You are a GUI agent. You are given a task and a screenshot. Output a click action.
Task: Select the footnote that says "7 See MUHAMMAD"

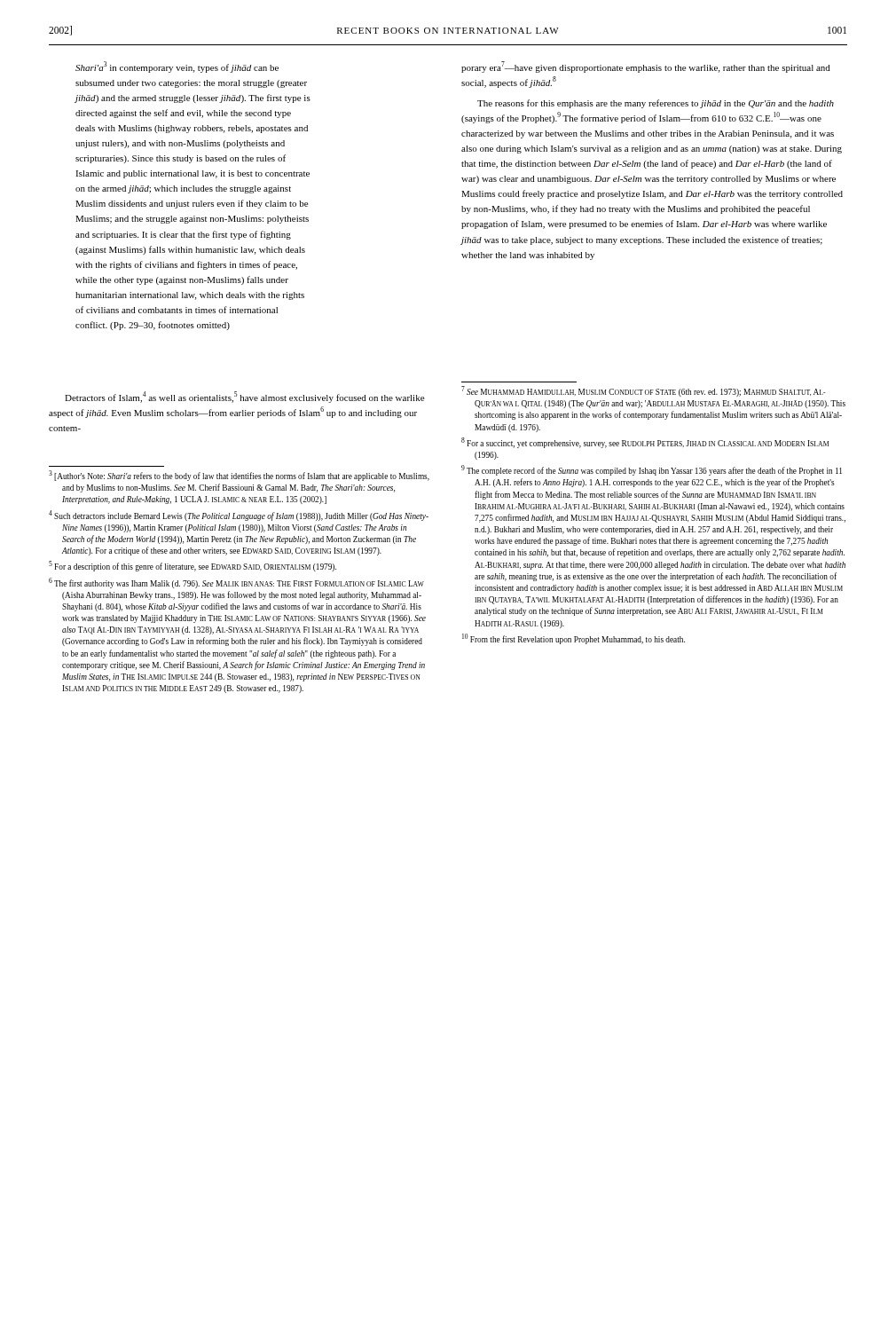[654, 514]
